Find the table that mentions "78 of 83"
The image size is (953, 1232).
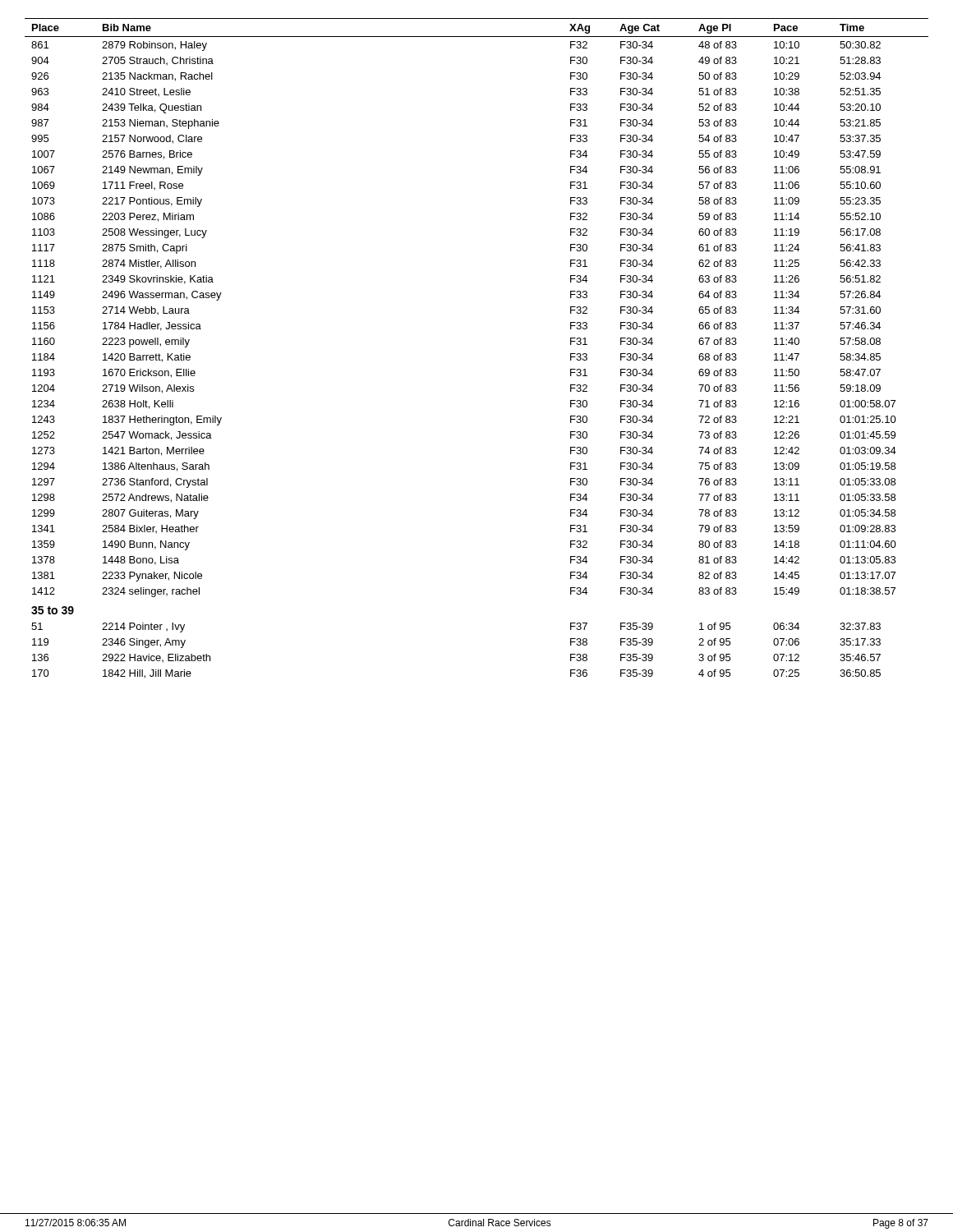[476, 350]
